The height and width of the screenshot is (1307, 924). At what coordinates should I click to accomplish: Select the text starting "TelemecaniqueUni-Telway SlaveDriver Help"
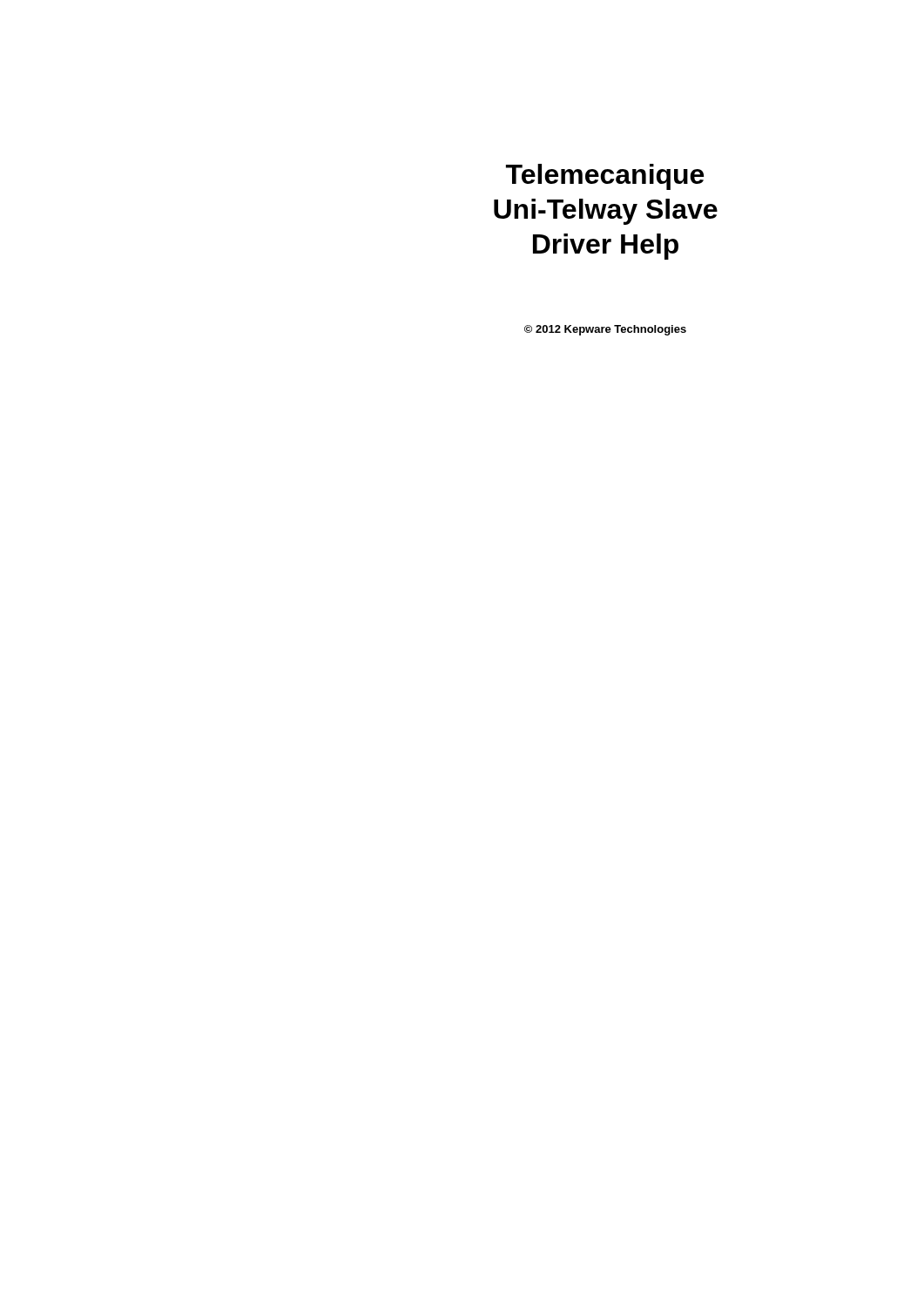tap(605, 209)
